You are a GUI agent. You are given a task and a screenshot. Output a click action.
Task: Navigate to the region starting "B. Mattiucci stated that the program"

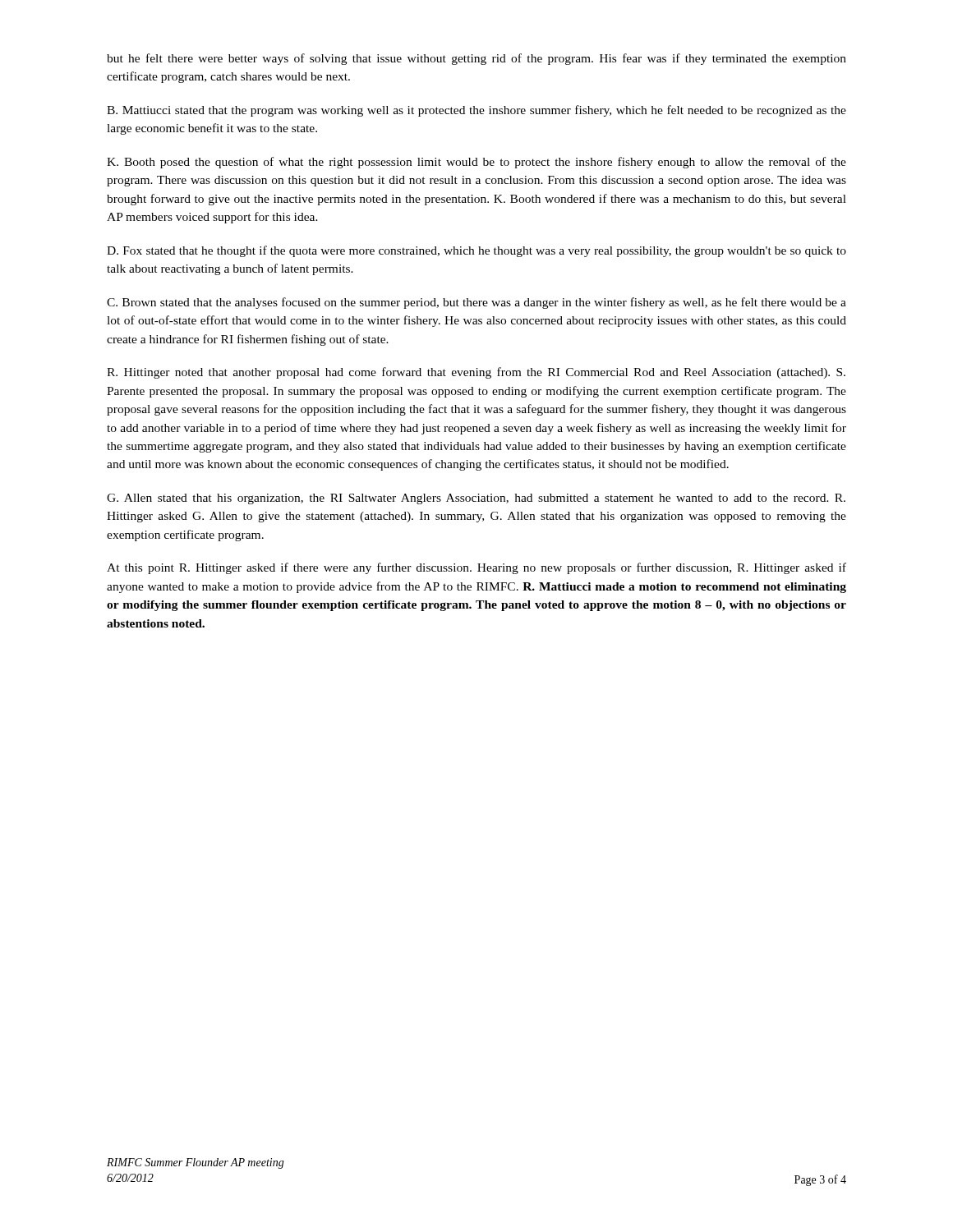pyautogui.click(x=476, y=119)
